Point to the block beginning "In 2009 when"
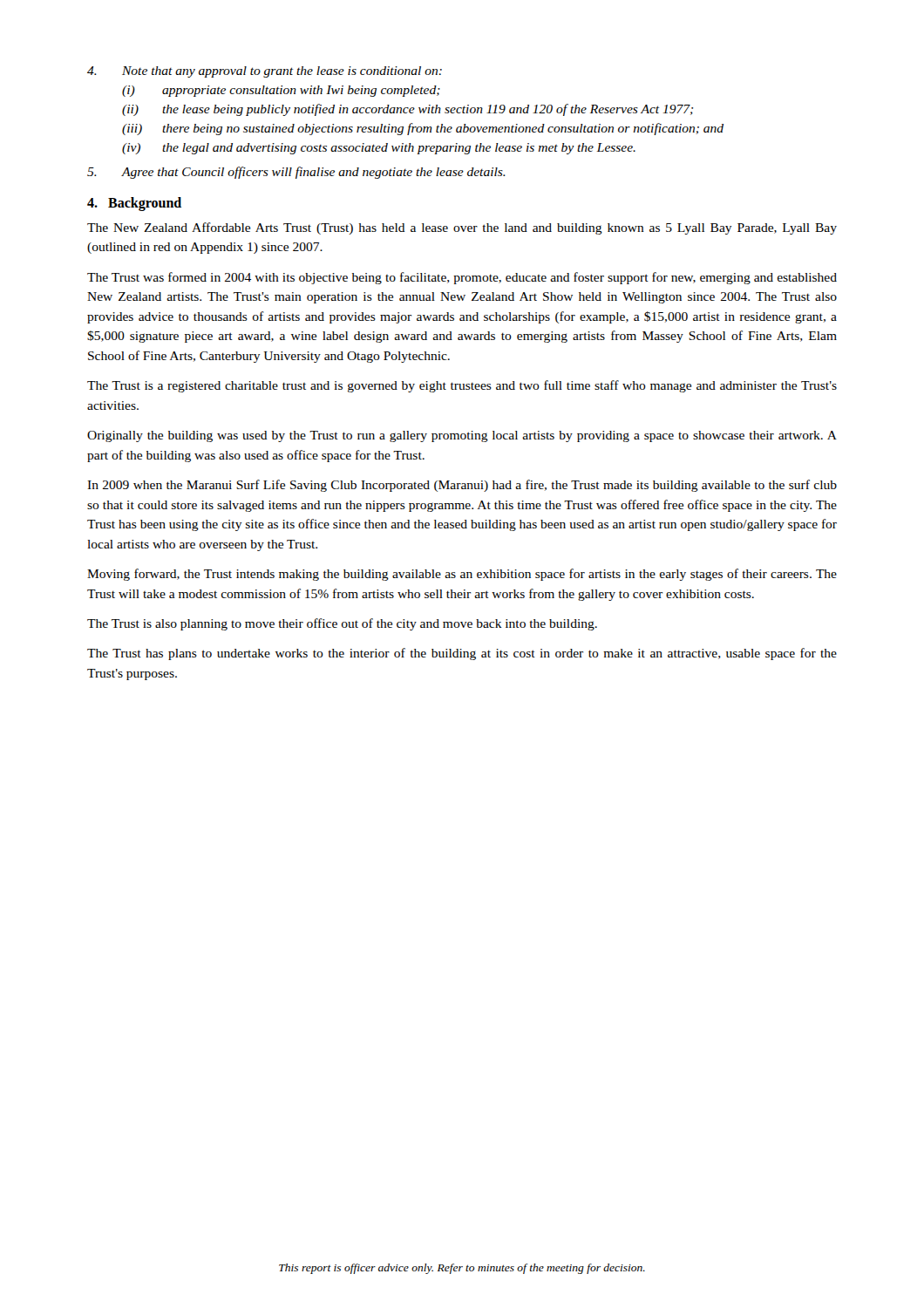This screenshot has height=1308, width=924. [462, 514]
